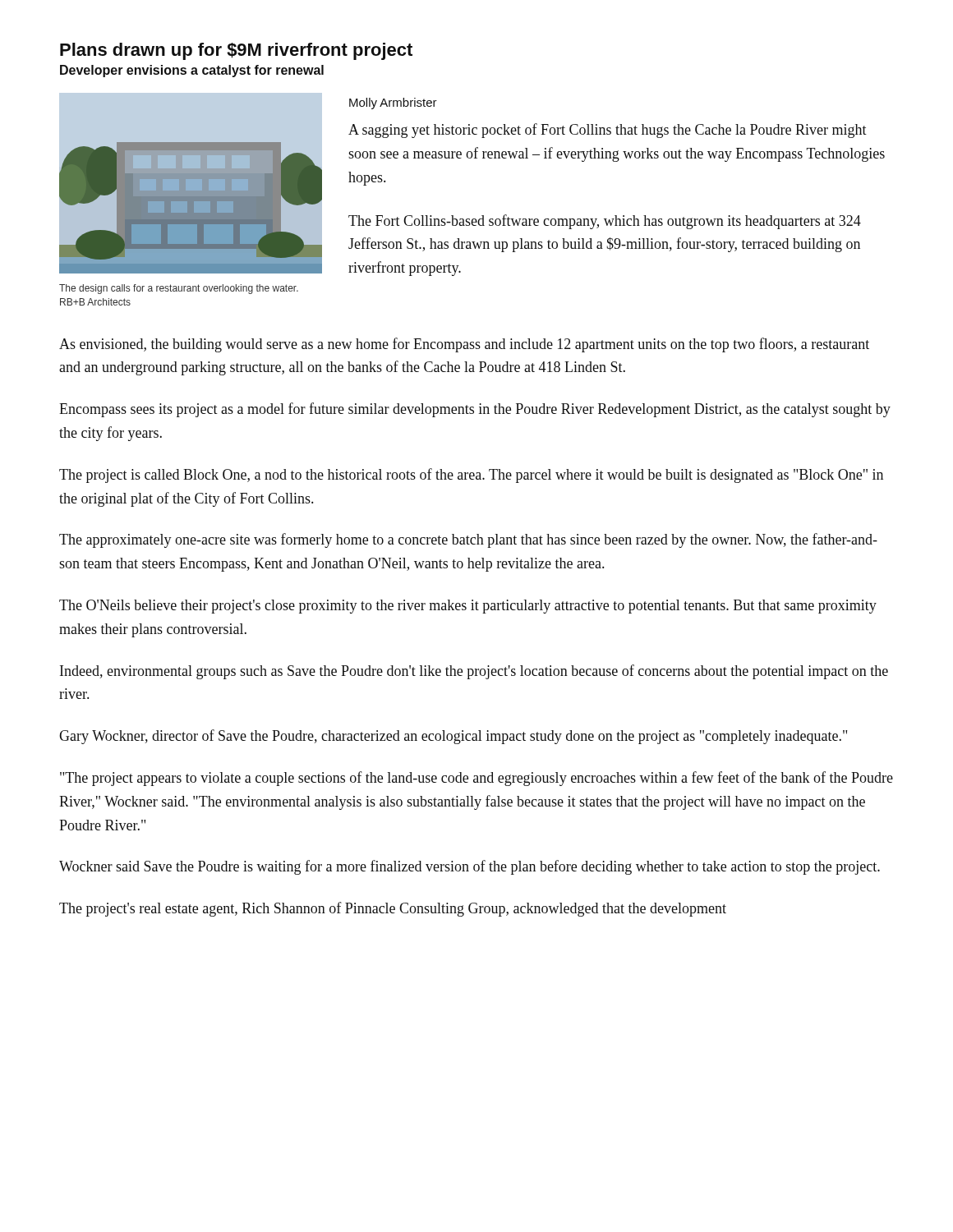Image resolution: width=953 pixels, height=1232 pixels.
Task: Point to the block starting "Plans drawn up for $9M riverfront project Developer"
Action: 236,51
